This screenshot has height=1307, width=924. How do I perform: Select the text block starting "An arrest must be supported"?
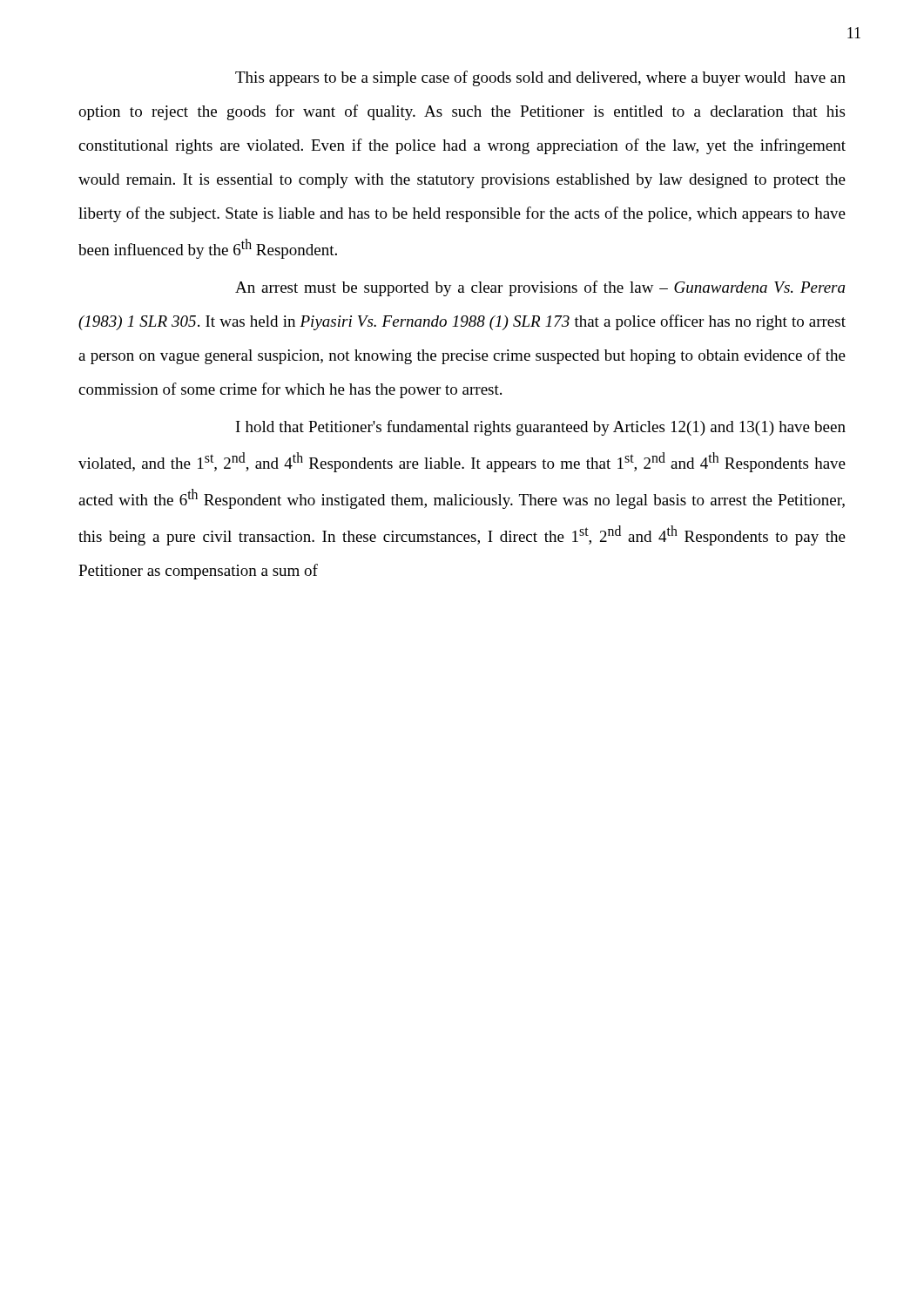coord(540,288)
